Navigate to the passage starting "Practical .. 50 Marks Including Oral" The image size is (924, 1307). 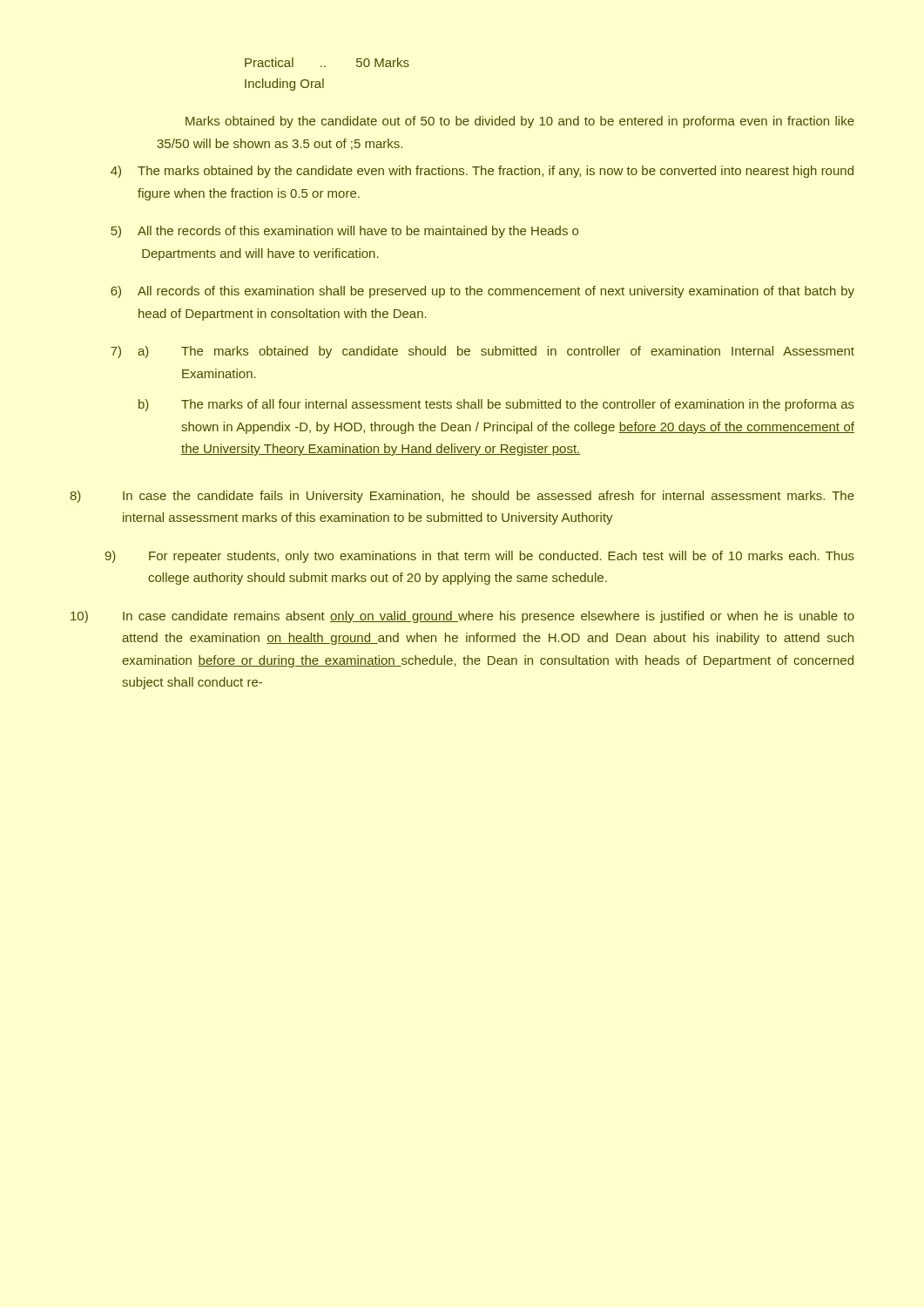click(x=327, y=73)
